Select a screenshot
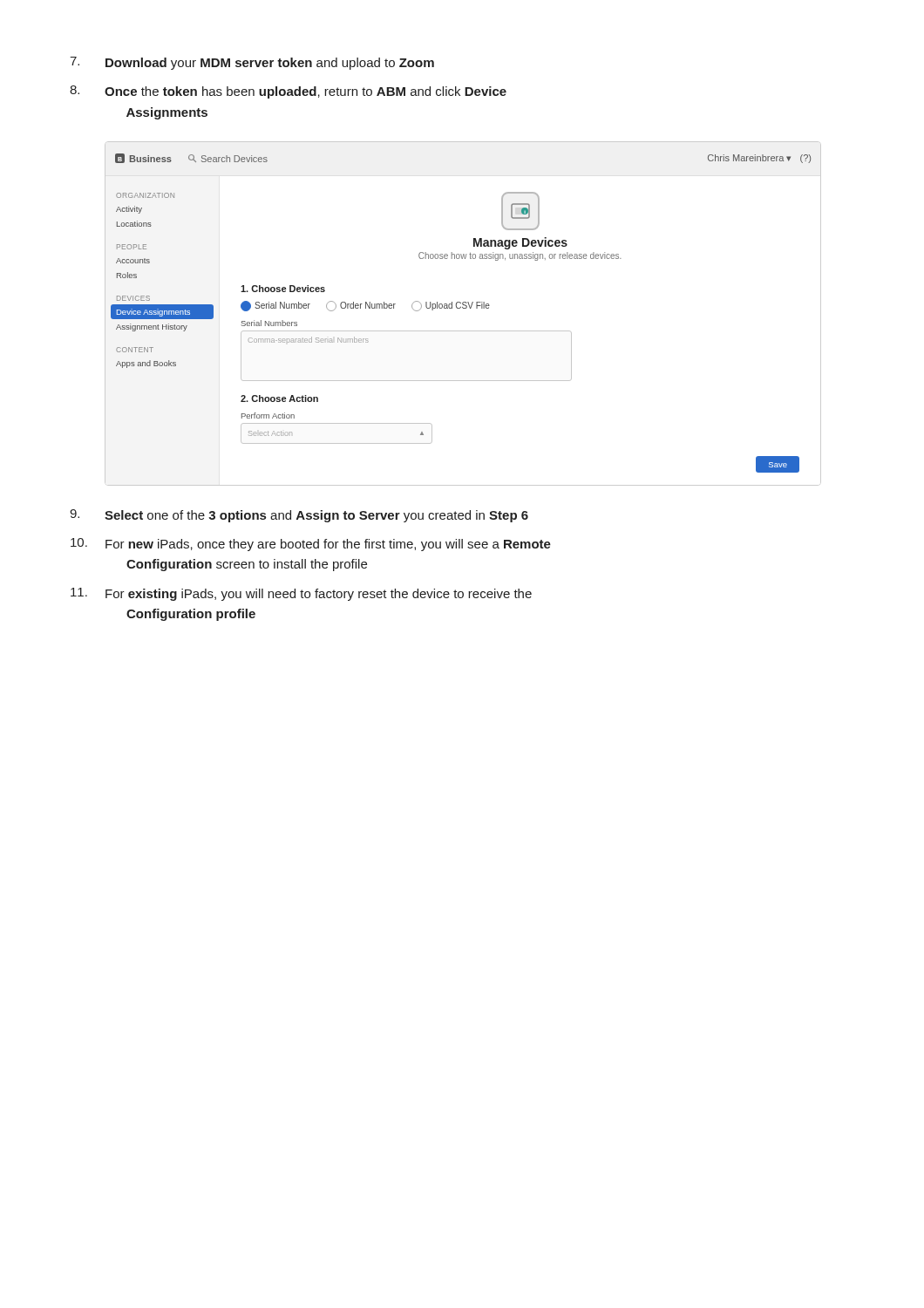Image resolution: width=924 pixels, height=1308 pixels. coord(463,313)
